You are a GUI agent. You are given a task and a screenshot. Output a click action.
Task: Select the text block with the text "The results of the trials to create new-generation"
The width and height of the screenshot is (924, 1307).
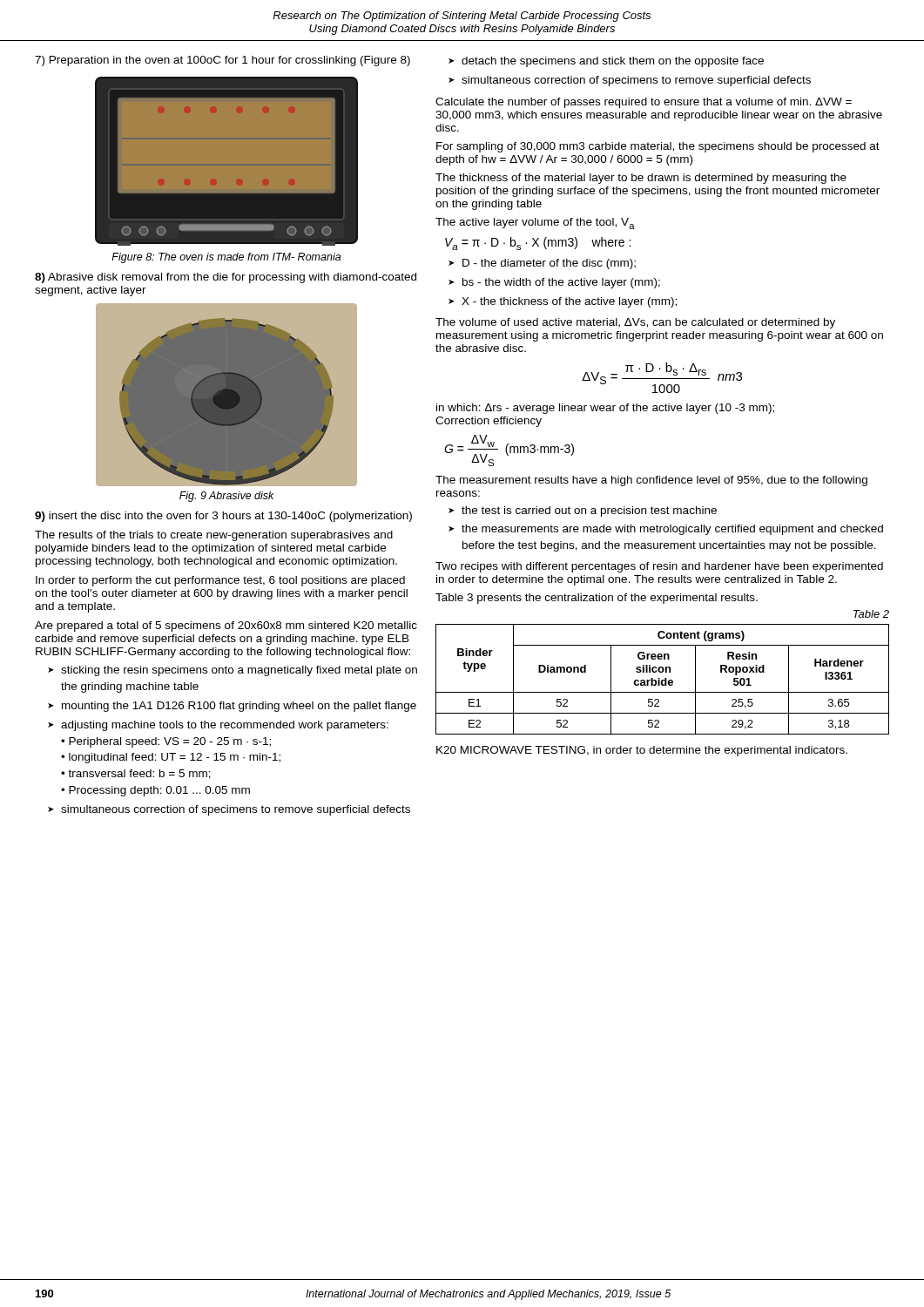click(x=216, y=548)
